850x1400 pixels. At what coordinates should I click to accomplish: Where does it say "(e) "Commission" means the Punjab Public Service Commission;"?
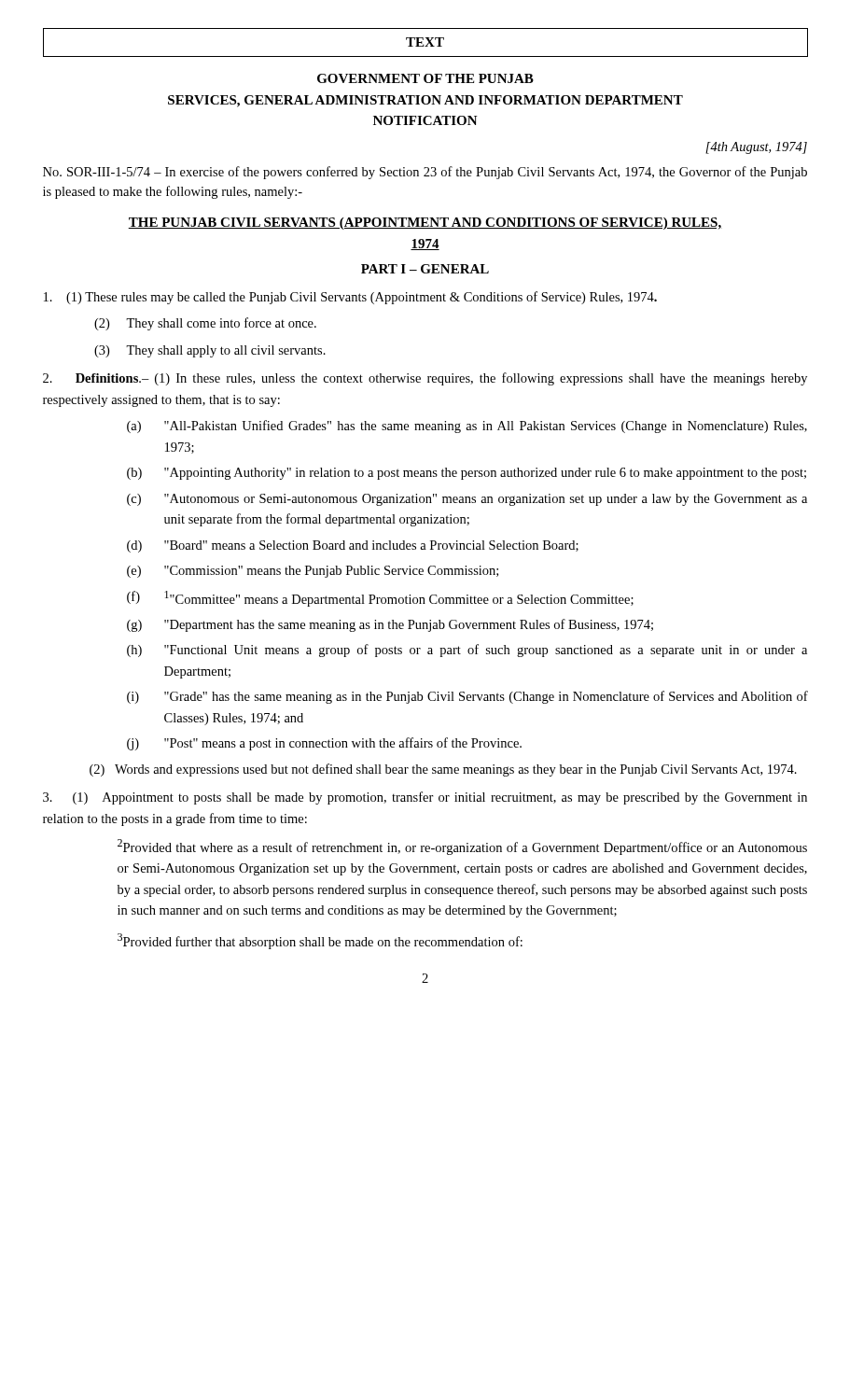(x=467, y=571)
